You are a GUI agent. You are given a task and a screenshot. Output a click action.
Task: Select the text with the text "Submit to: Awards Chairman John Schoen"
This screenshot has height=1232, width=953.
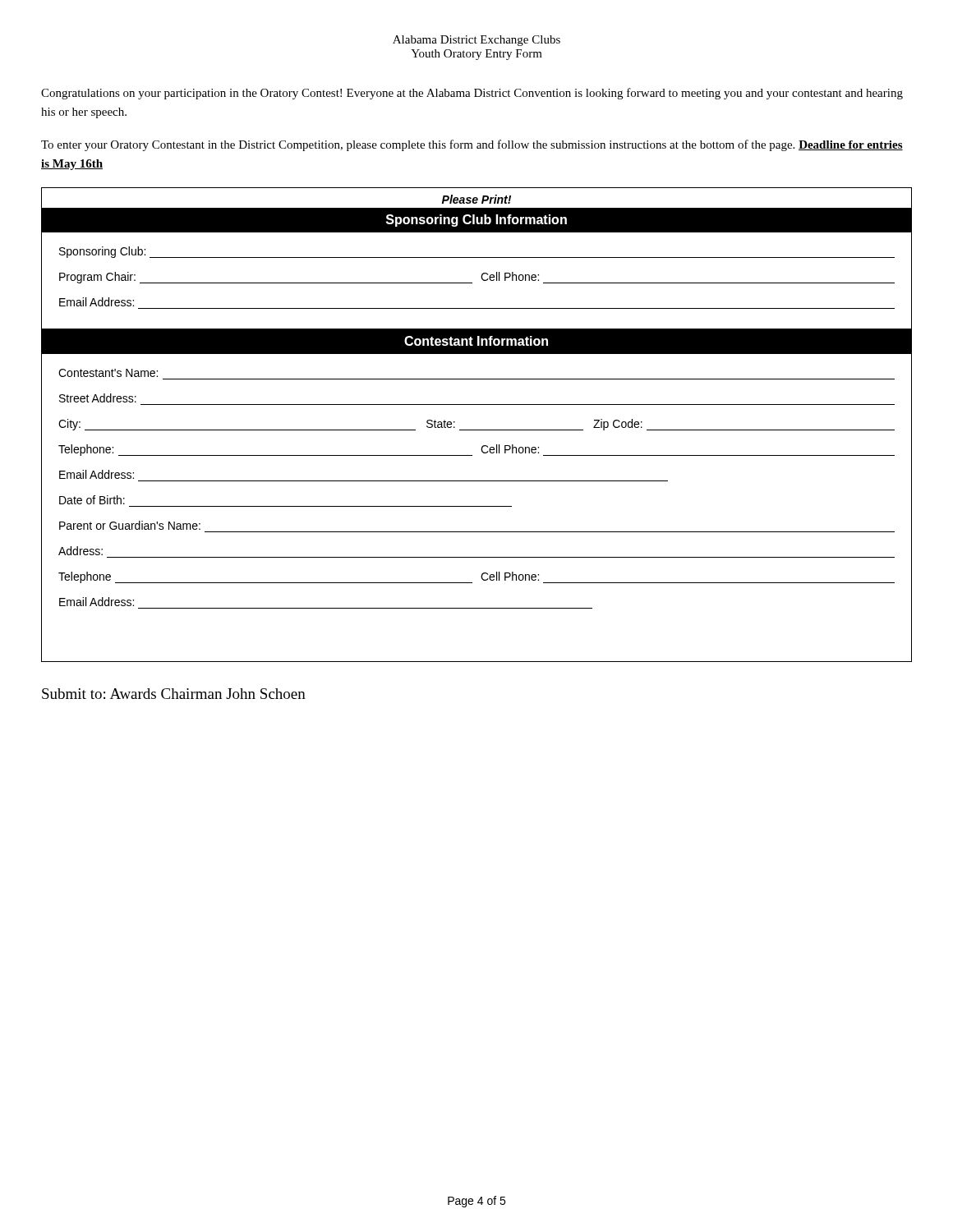click(x=173, y=694)
